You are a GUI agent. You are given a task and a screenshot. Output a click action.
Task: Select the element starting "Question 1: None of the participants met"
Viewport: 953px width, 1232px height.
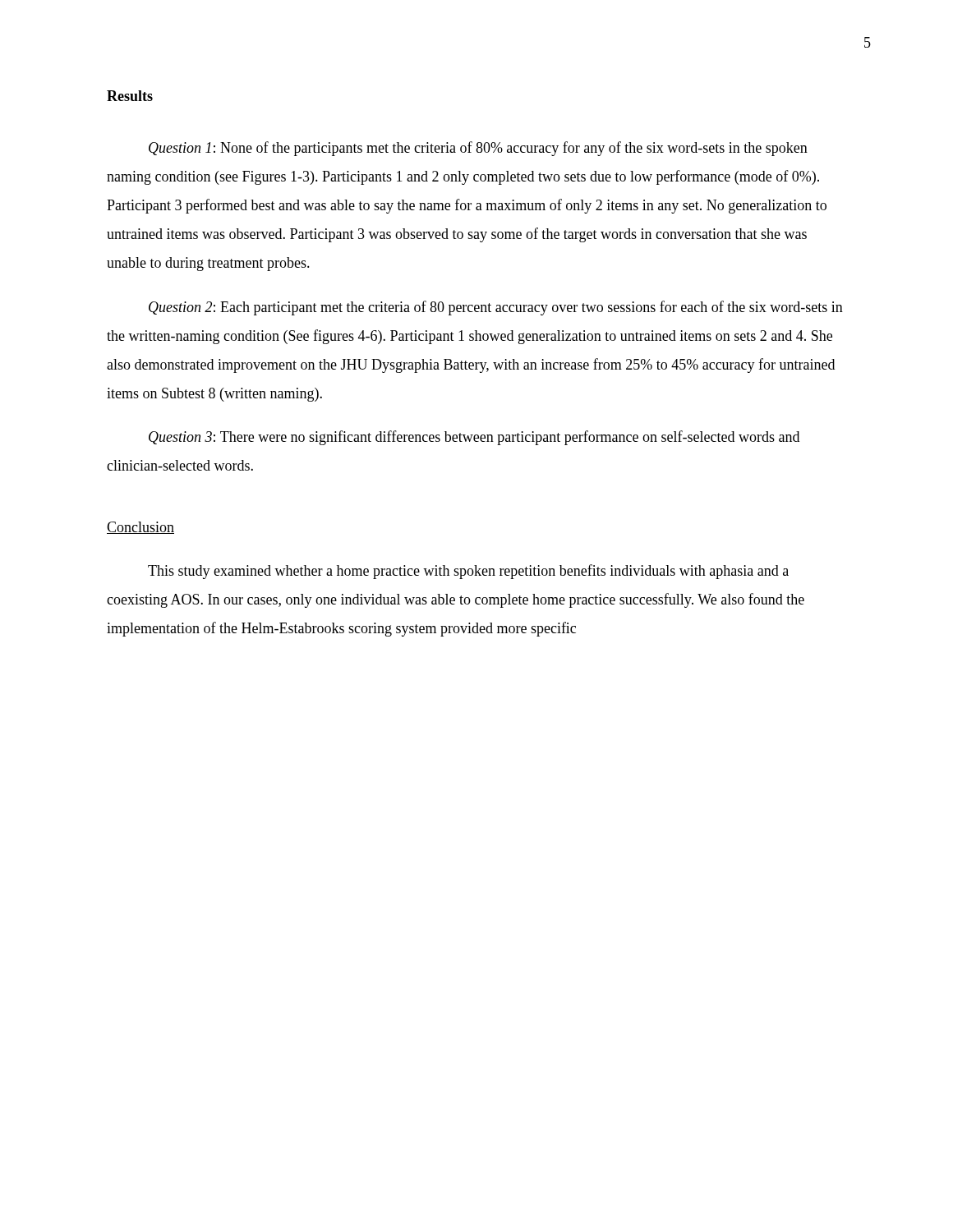click(467, 206)
